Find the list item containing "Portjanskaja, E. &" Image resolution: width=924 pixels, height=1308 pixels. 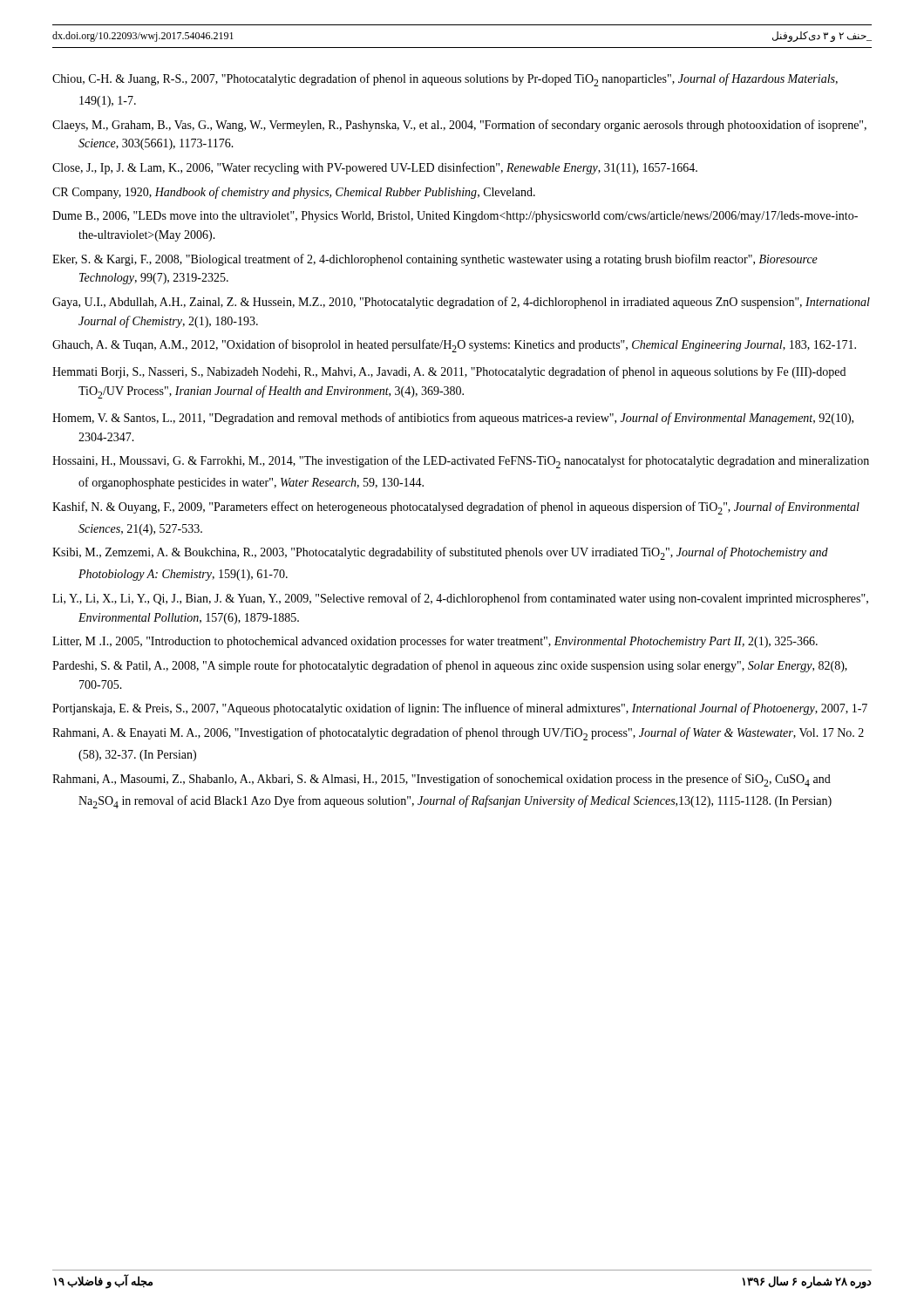tap(460, 709)
